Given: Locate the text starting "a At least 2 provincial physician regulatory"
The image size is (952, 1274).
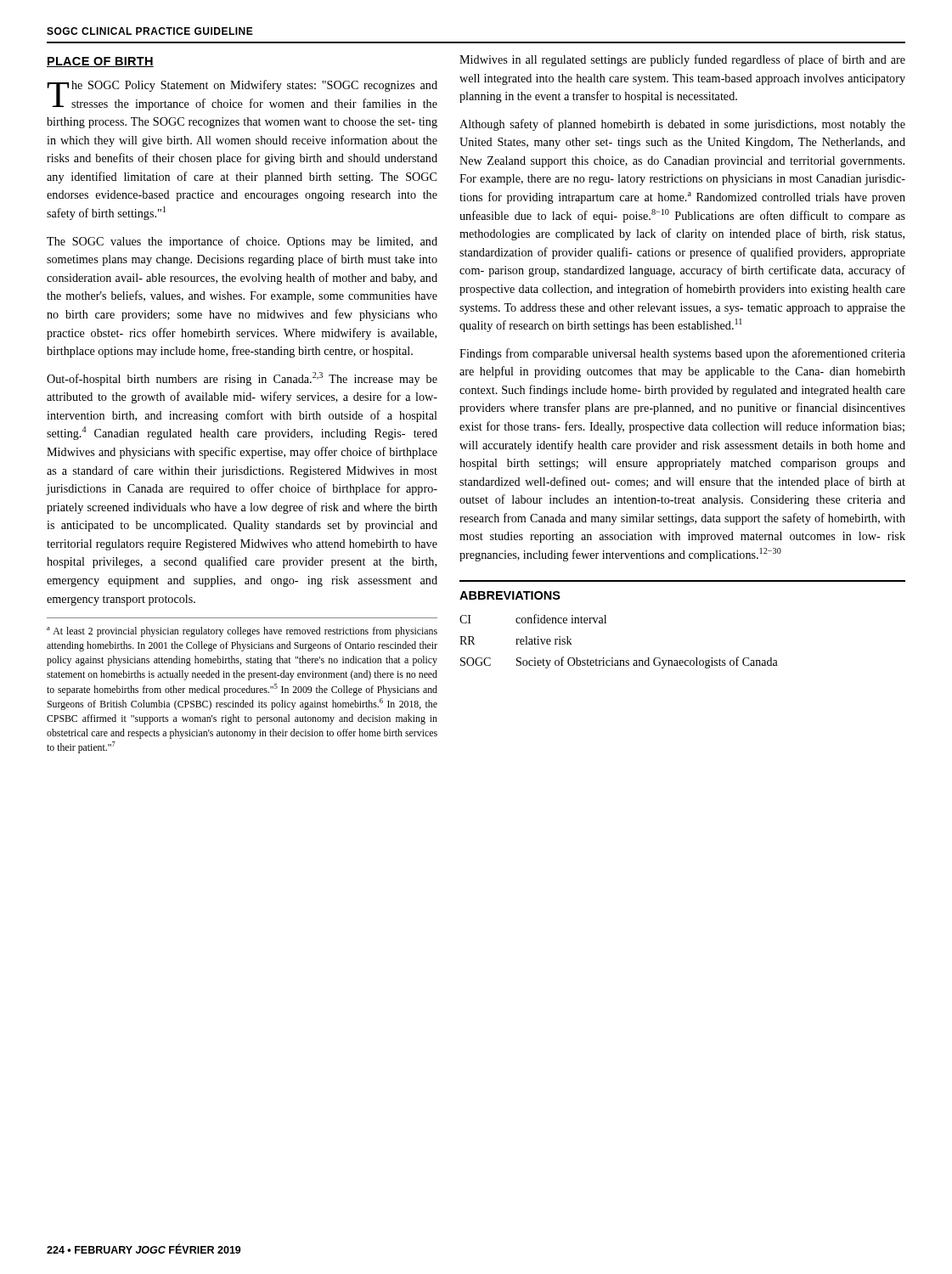Looking at the screenshot, I should pos(242,686).
